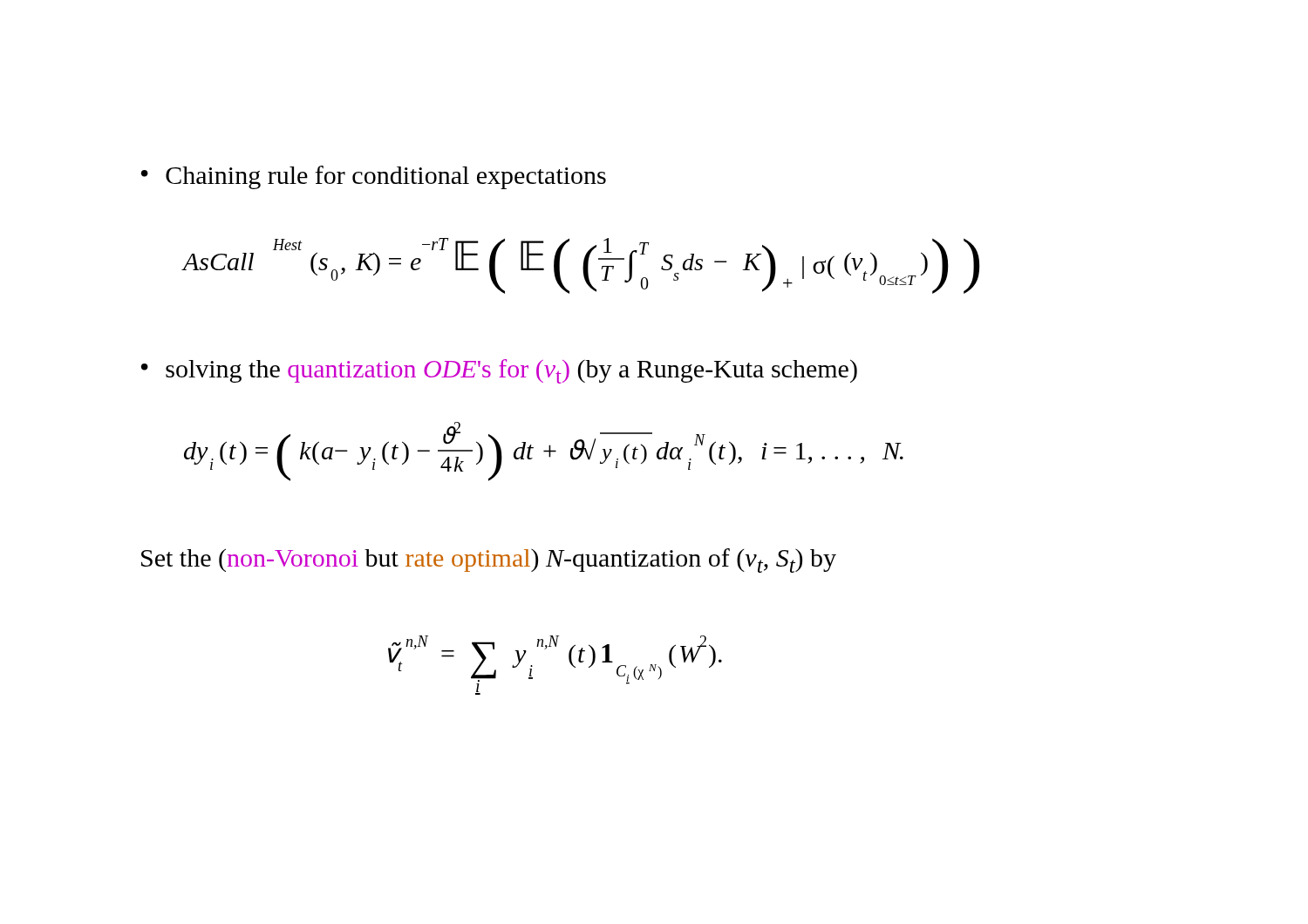1308x924 pixels.
Task: Click on the formula with the text "dy i ( t ) = ("
Action: coord(632,452)
